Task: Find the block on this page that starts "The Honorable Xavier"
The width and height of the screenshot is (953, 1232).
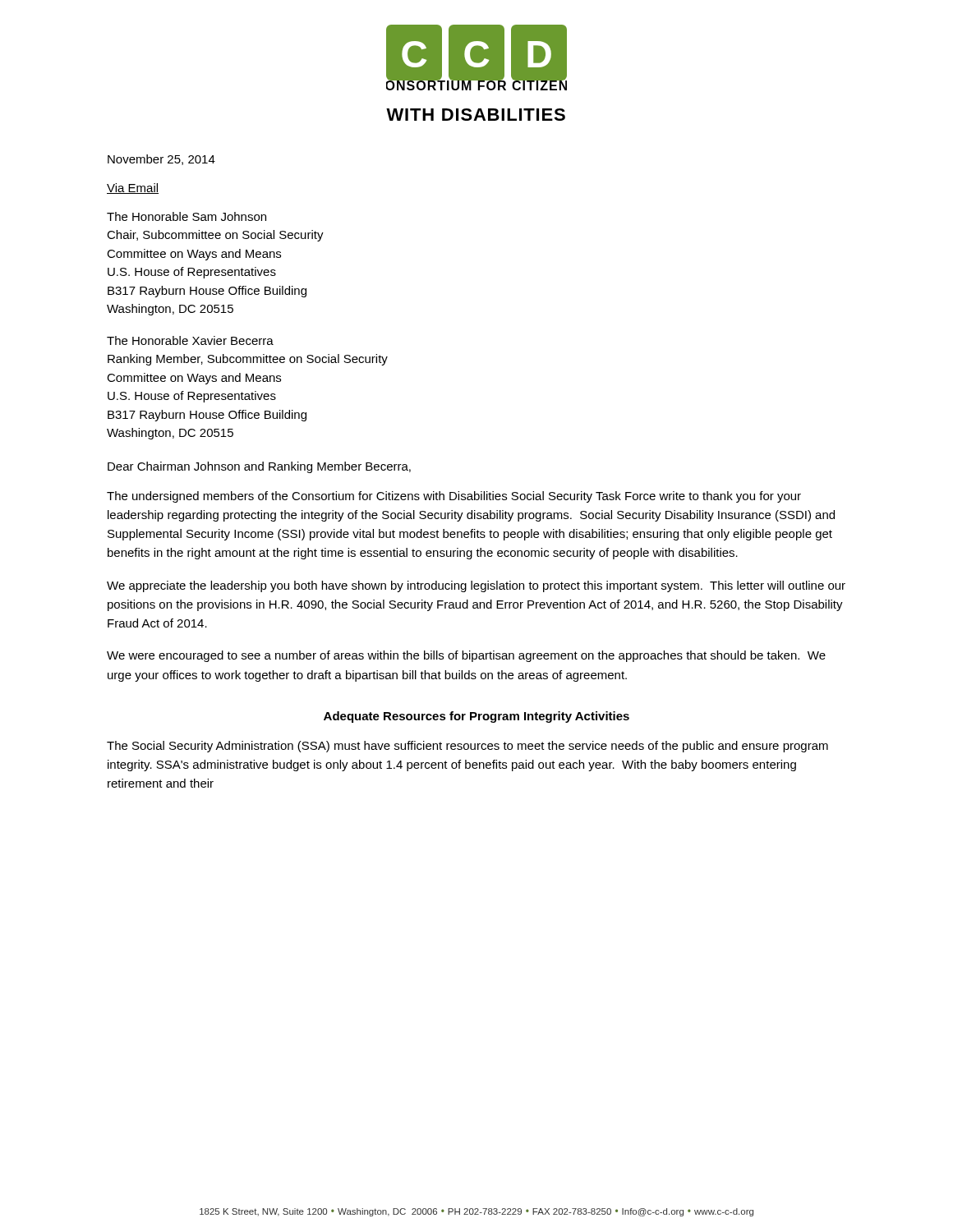Action: (247, 386)
